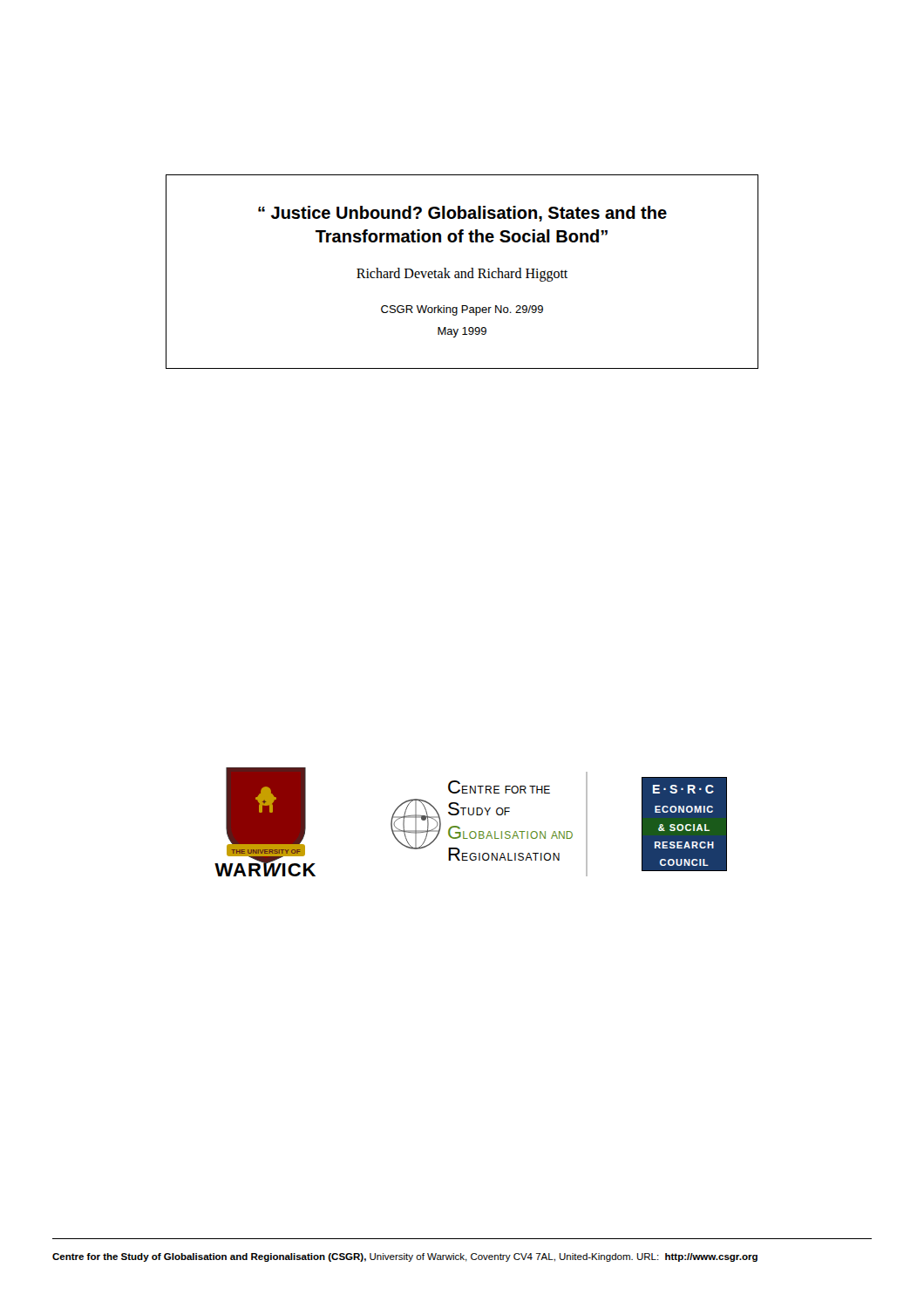This screenshot has height=1308, width=924.
Task: Point to the text block starting "“ Justice Unbound? Globalisation,"
Action: coord(462,270)
